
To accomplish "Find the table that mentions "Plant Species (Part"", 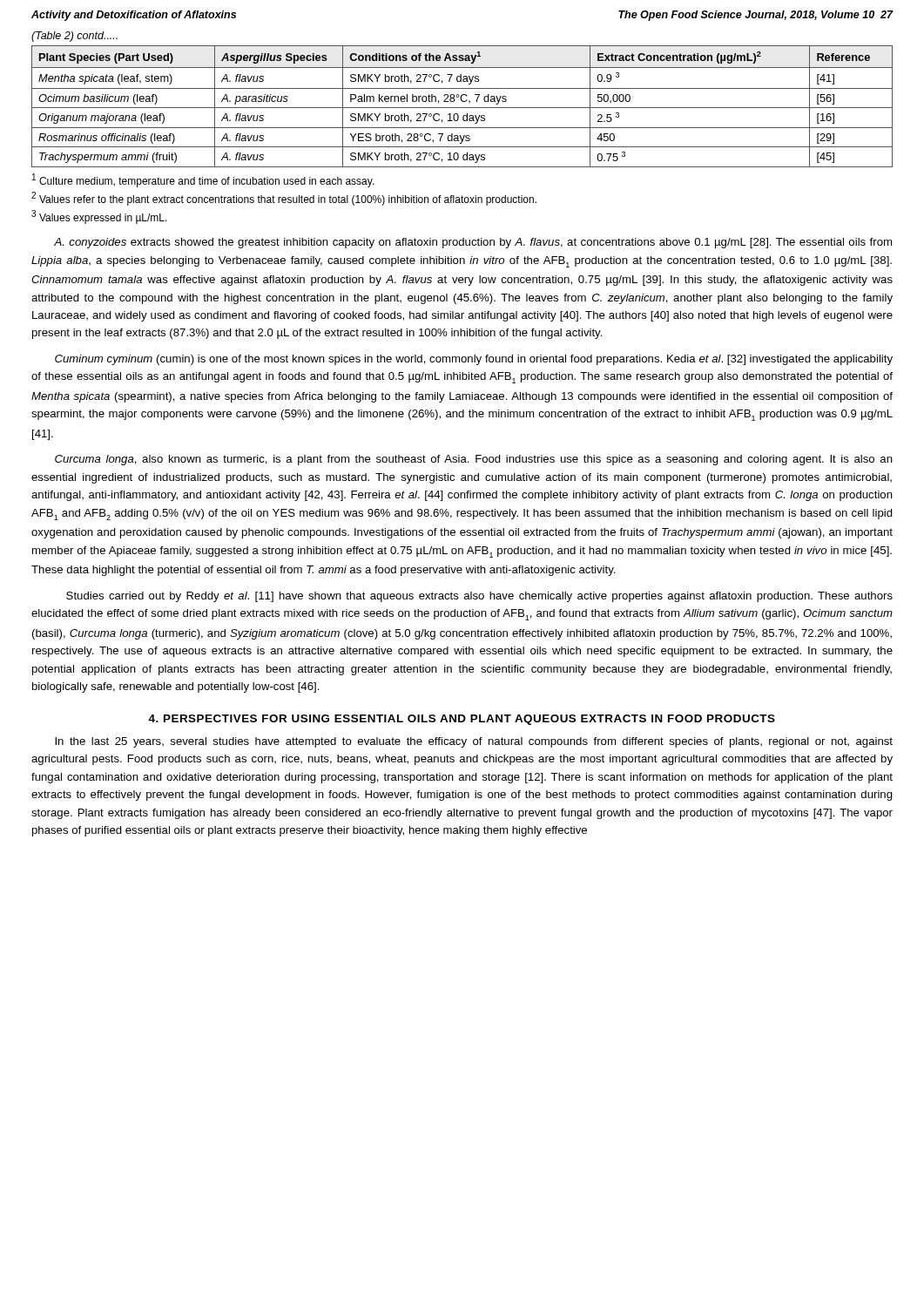I will [462, 106].
